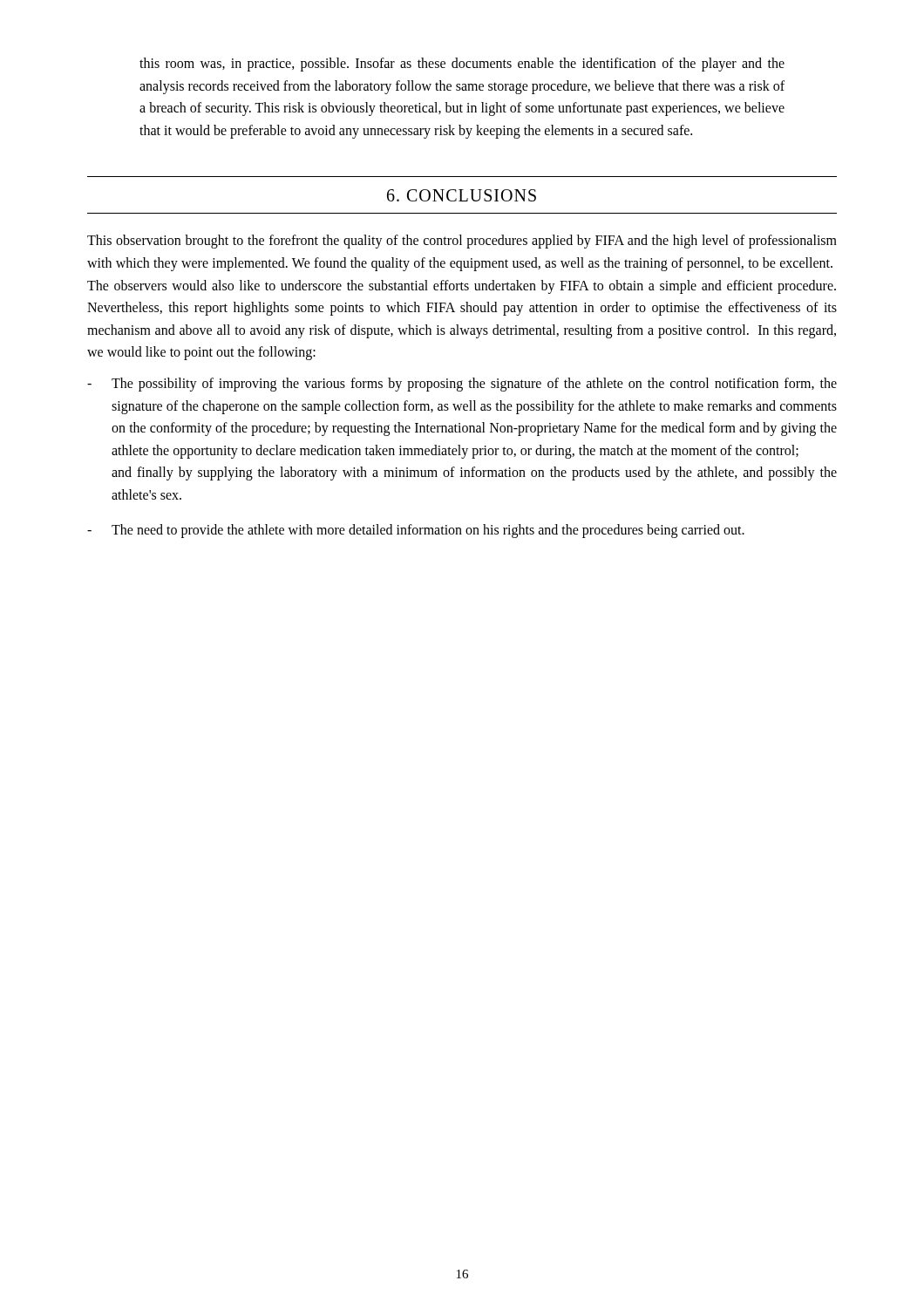Click on the text block with the text "This observation brought to"
Screen dimensions: 1308x924
tap(462, 296)
